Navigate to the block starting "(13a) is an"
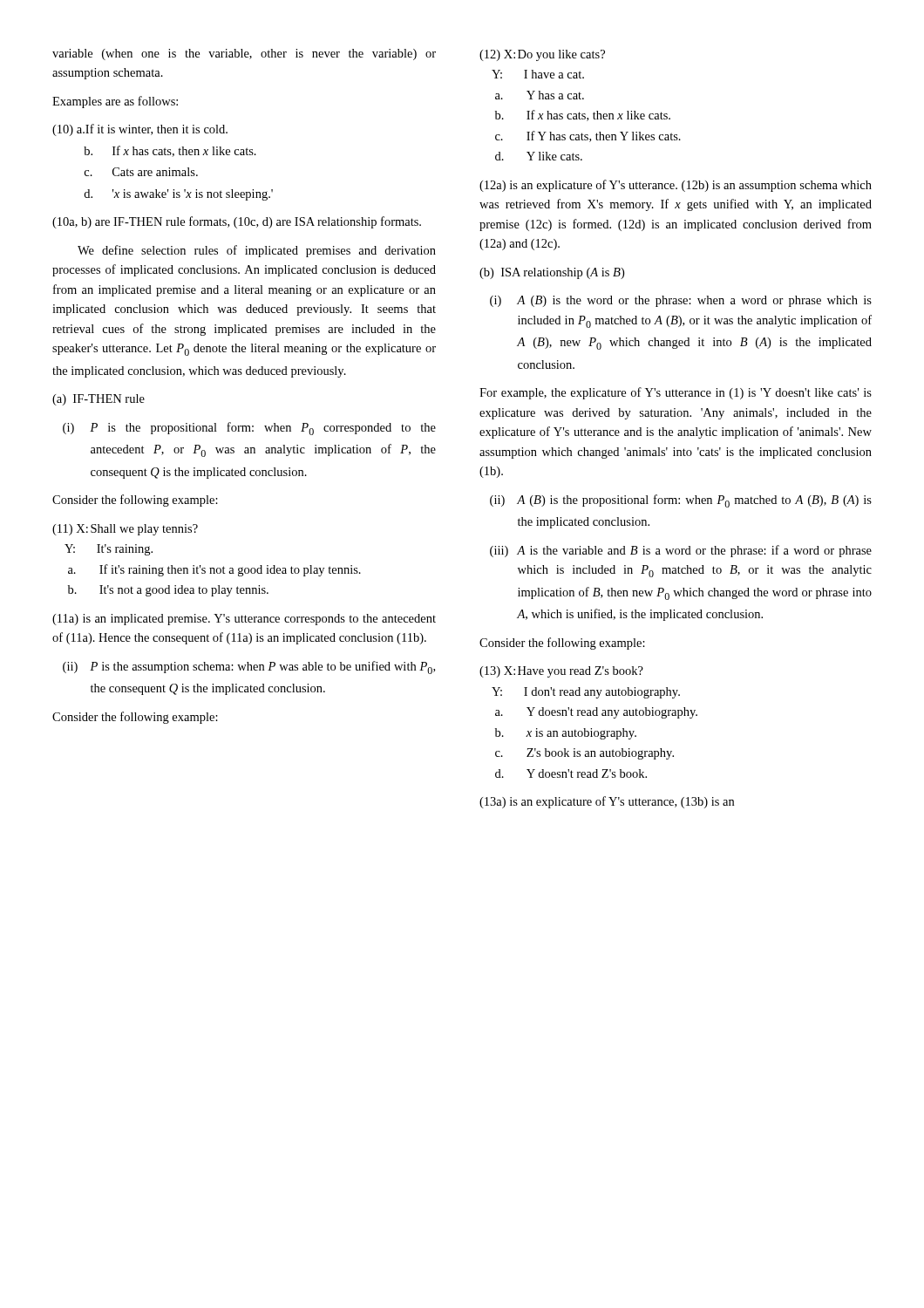924x1308 pixels. click(x=676, y=802)
